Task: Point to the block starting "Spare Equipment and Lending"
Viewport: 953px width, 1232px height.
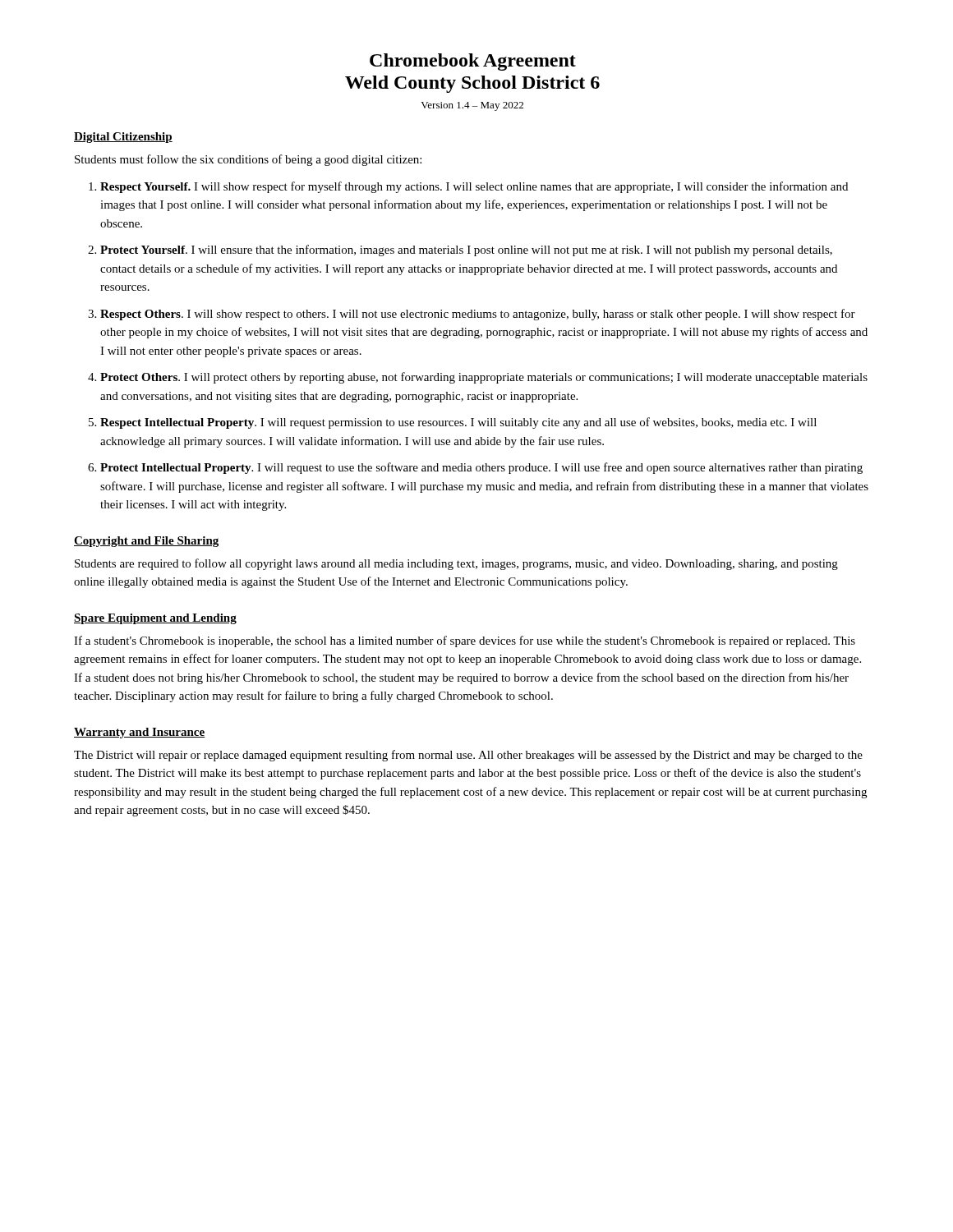Action: pyautogui.click(x=155, y=617)
